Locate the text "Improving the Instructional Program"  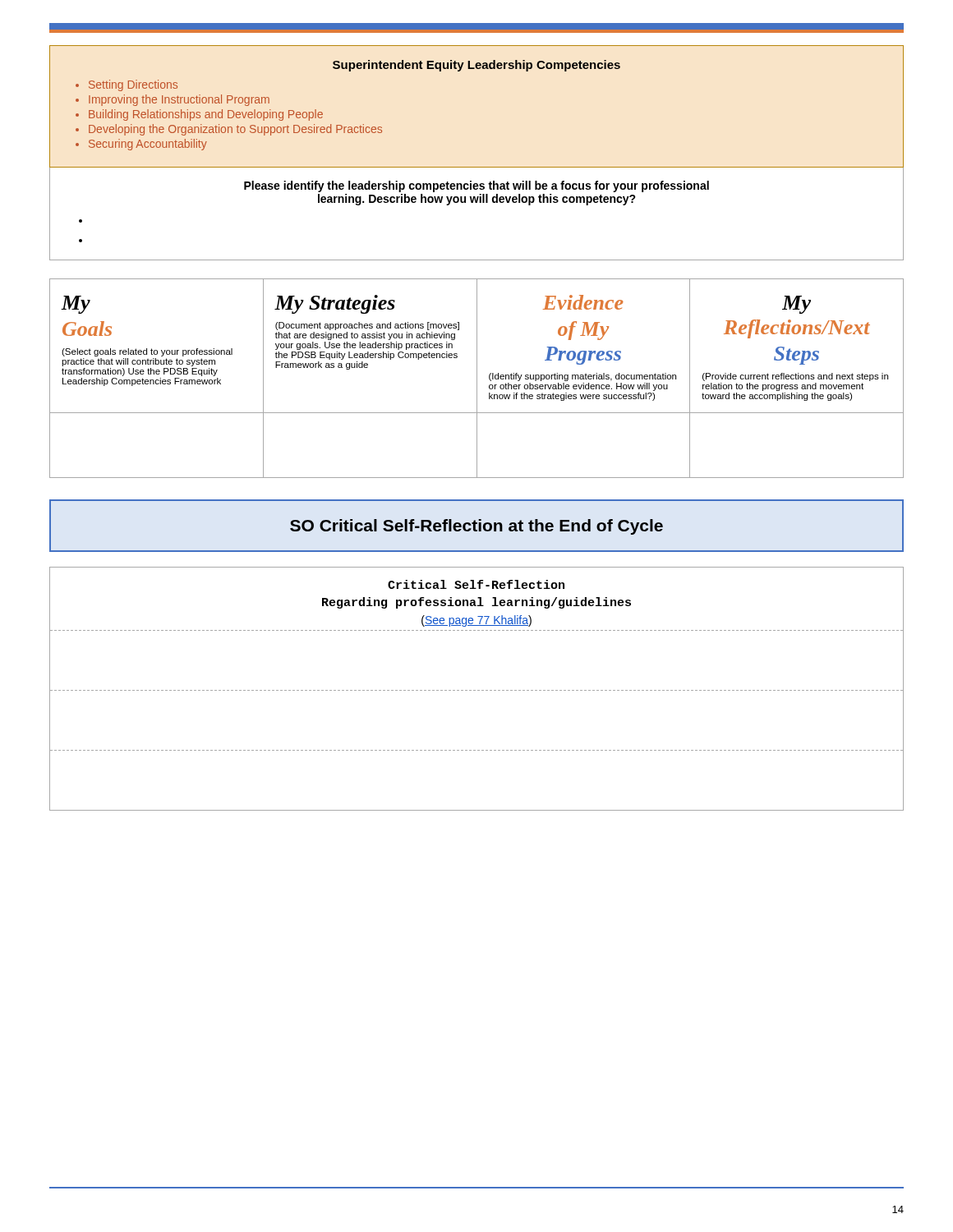click(x=179, y=99)
